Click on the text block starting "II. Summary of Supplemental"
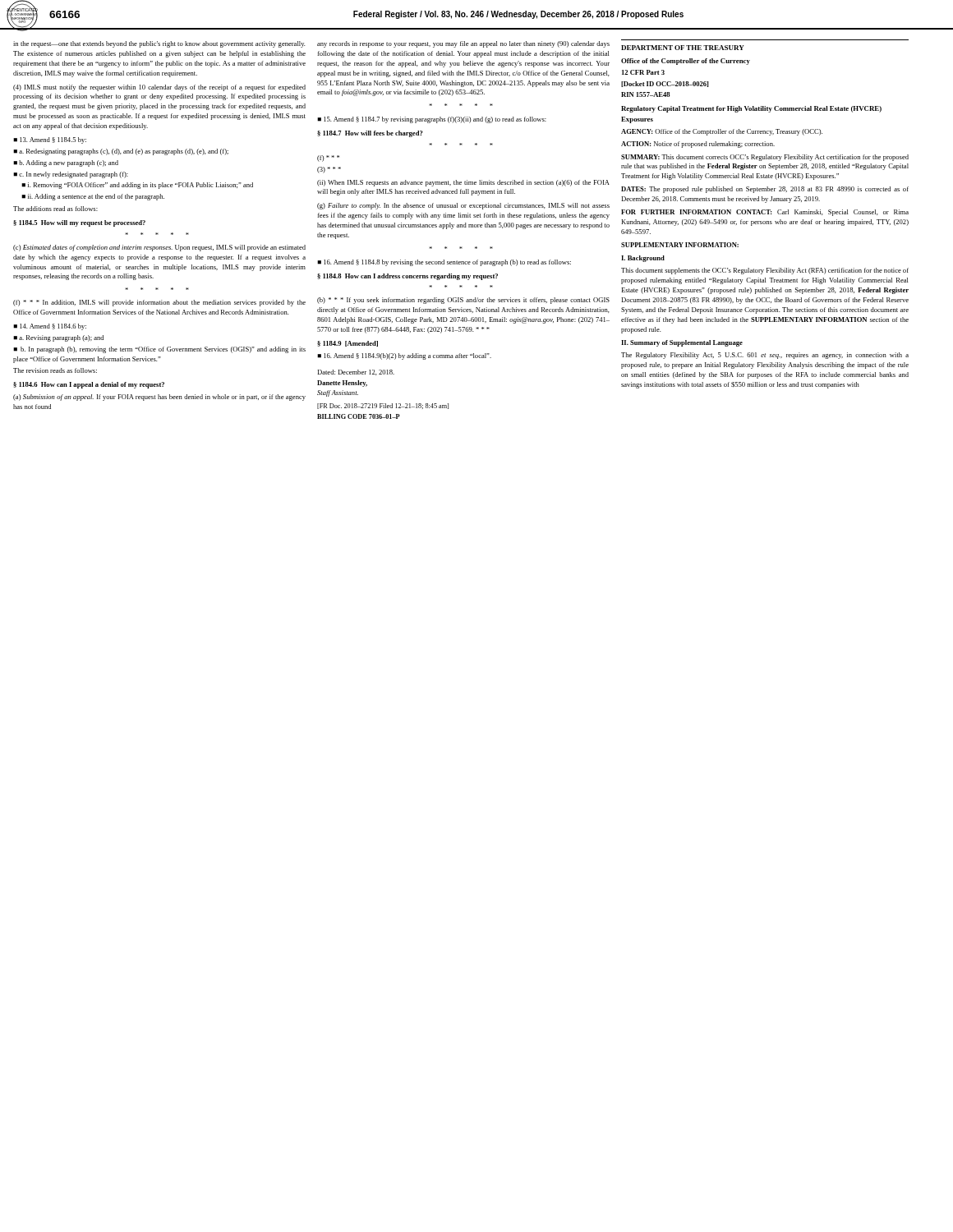Viewport: 953px width, 1232px height. pyautogui.click(x=682, y=343)
